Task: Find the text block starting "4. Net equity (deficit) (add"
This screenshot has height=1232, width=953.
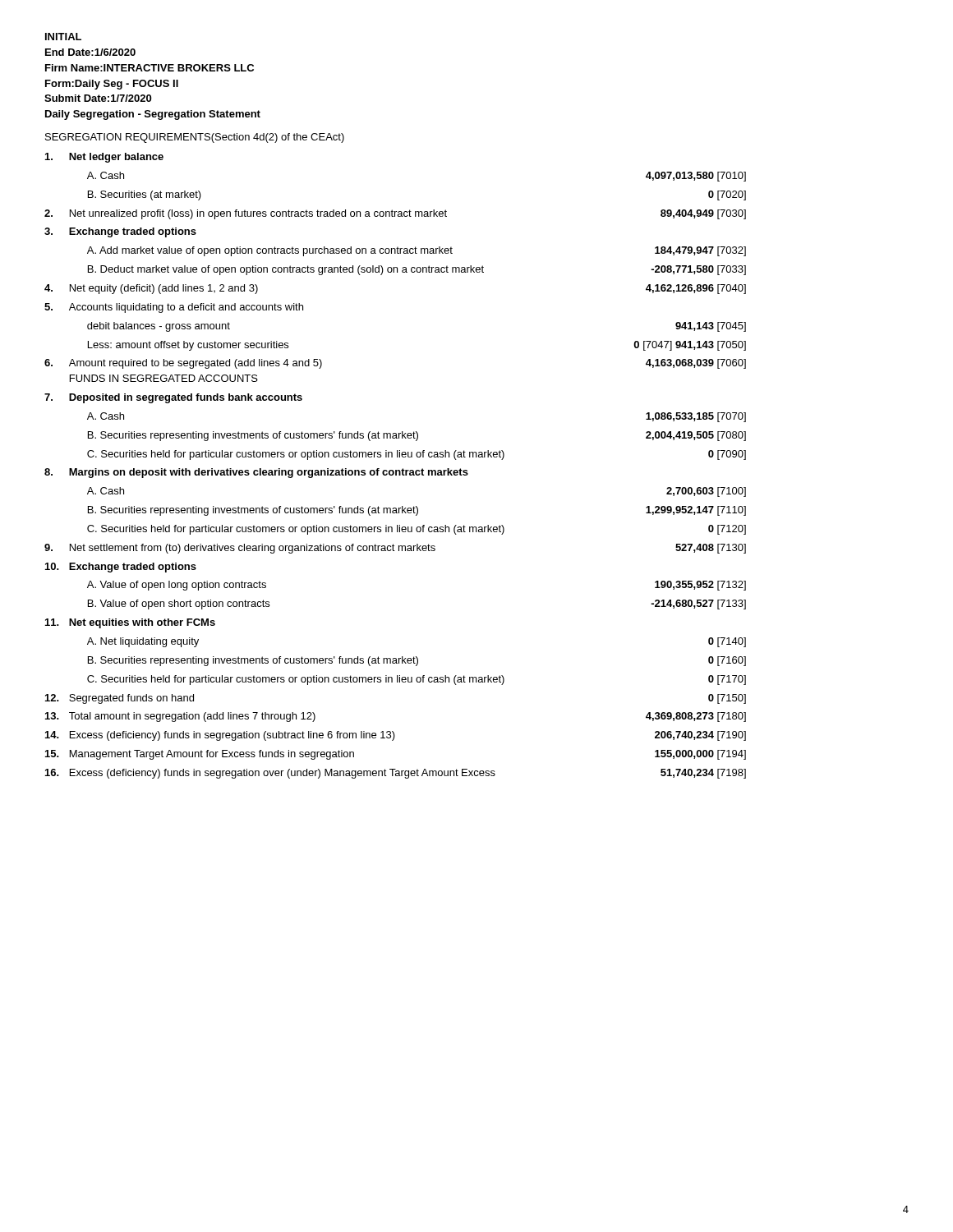Action: click(x=166, y=289)
